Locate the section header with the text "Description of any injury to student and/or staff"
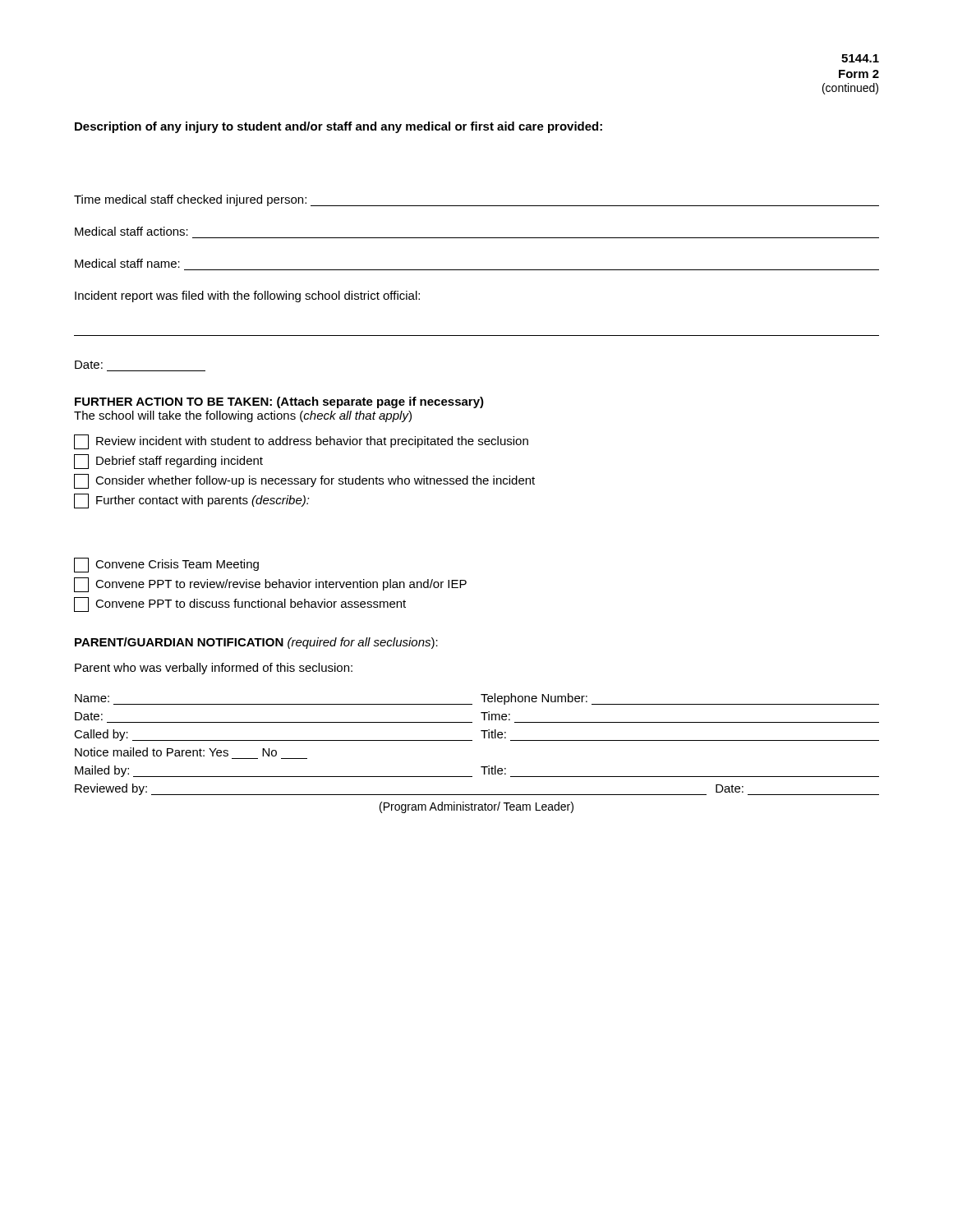The image size is (953, 1232). tap(339, 126)
